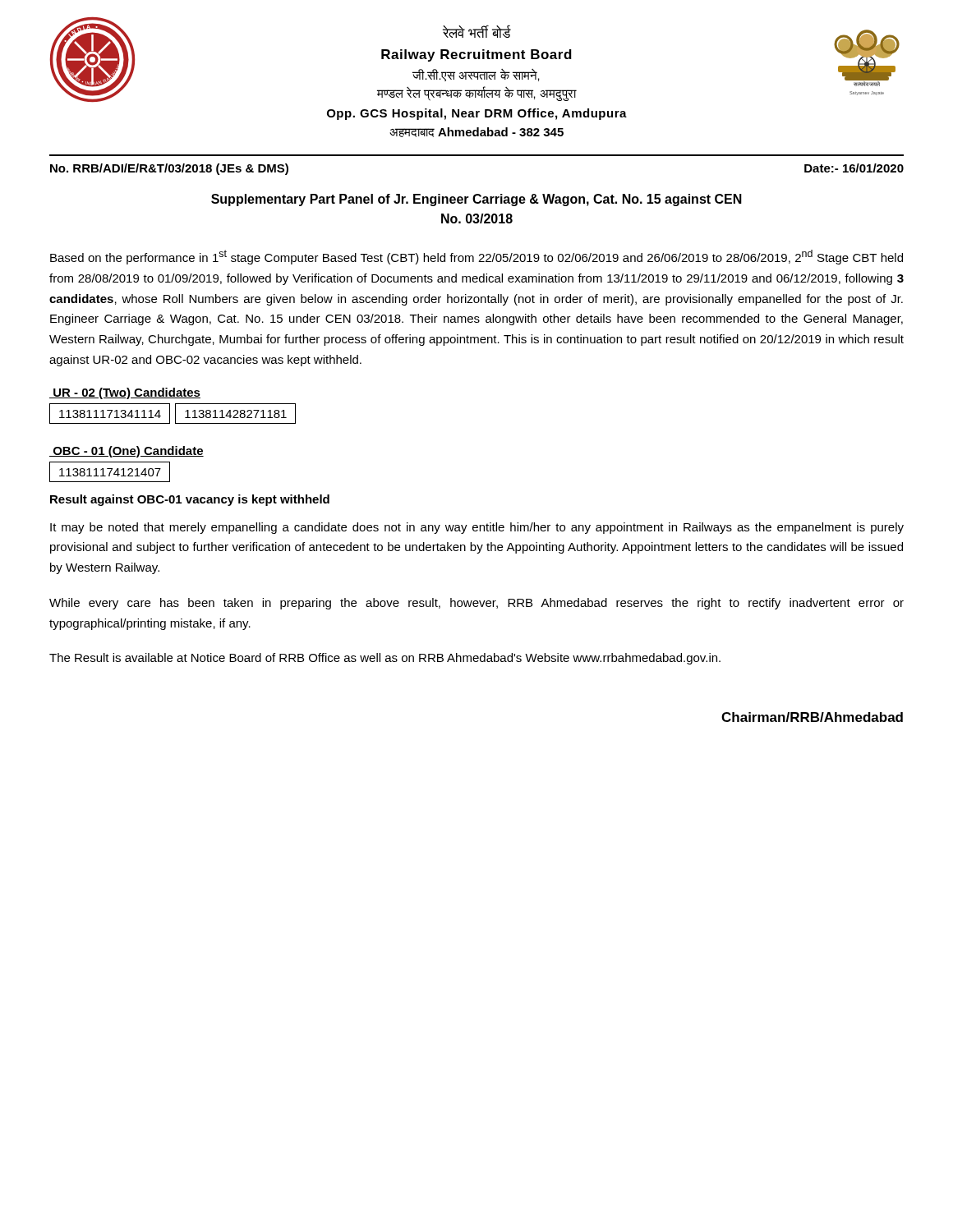Locate the text block starting "While every care has been taken in preparing"
This screenshot has height=1232, width=953.
pos(476,612)
